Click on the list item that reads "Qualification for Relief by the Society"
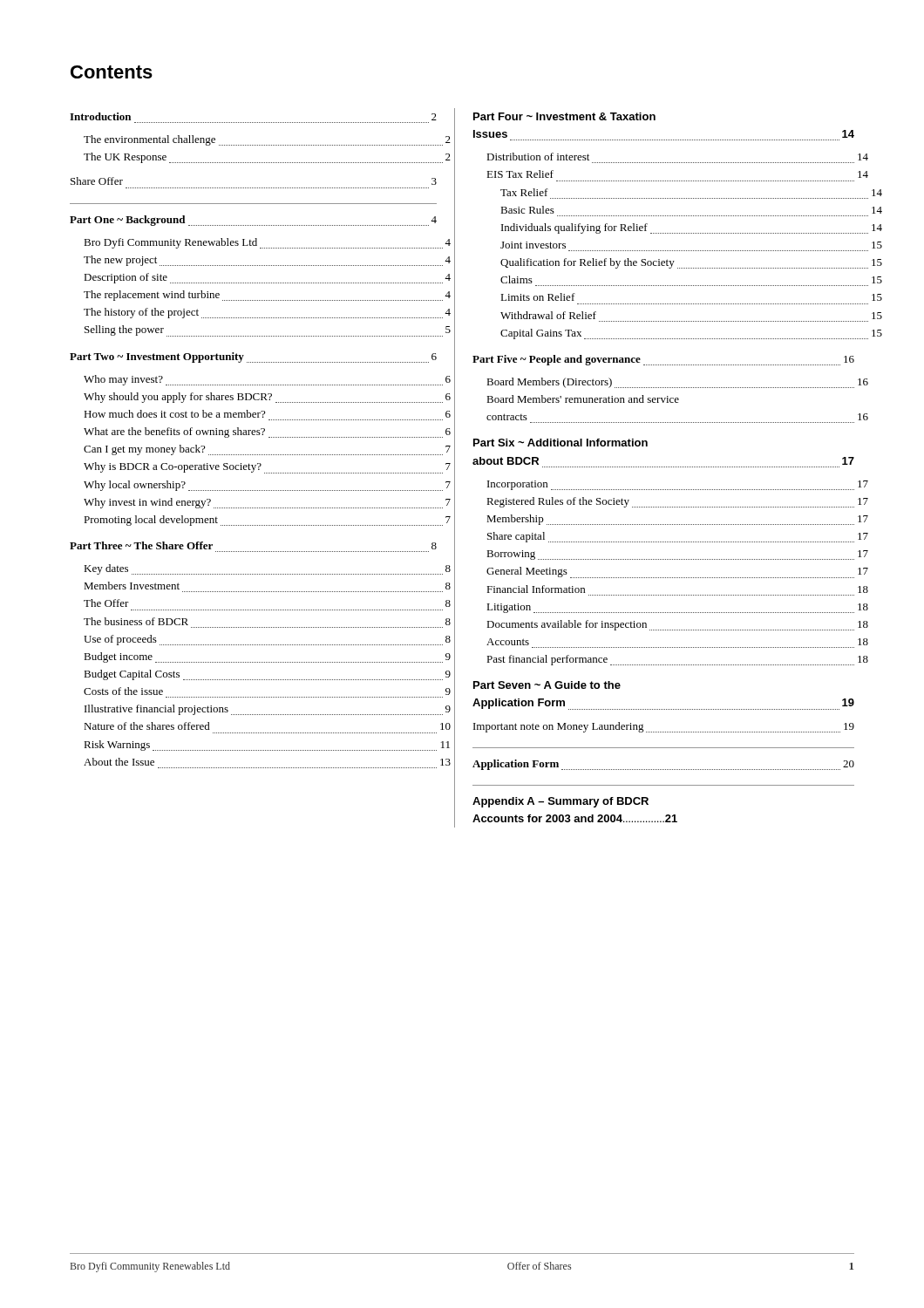 pyautogui.click(x=663, y=263)
